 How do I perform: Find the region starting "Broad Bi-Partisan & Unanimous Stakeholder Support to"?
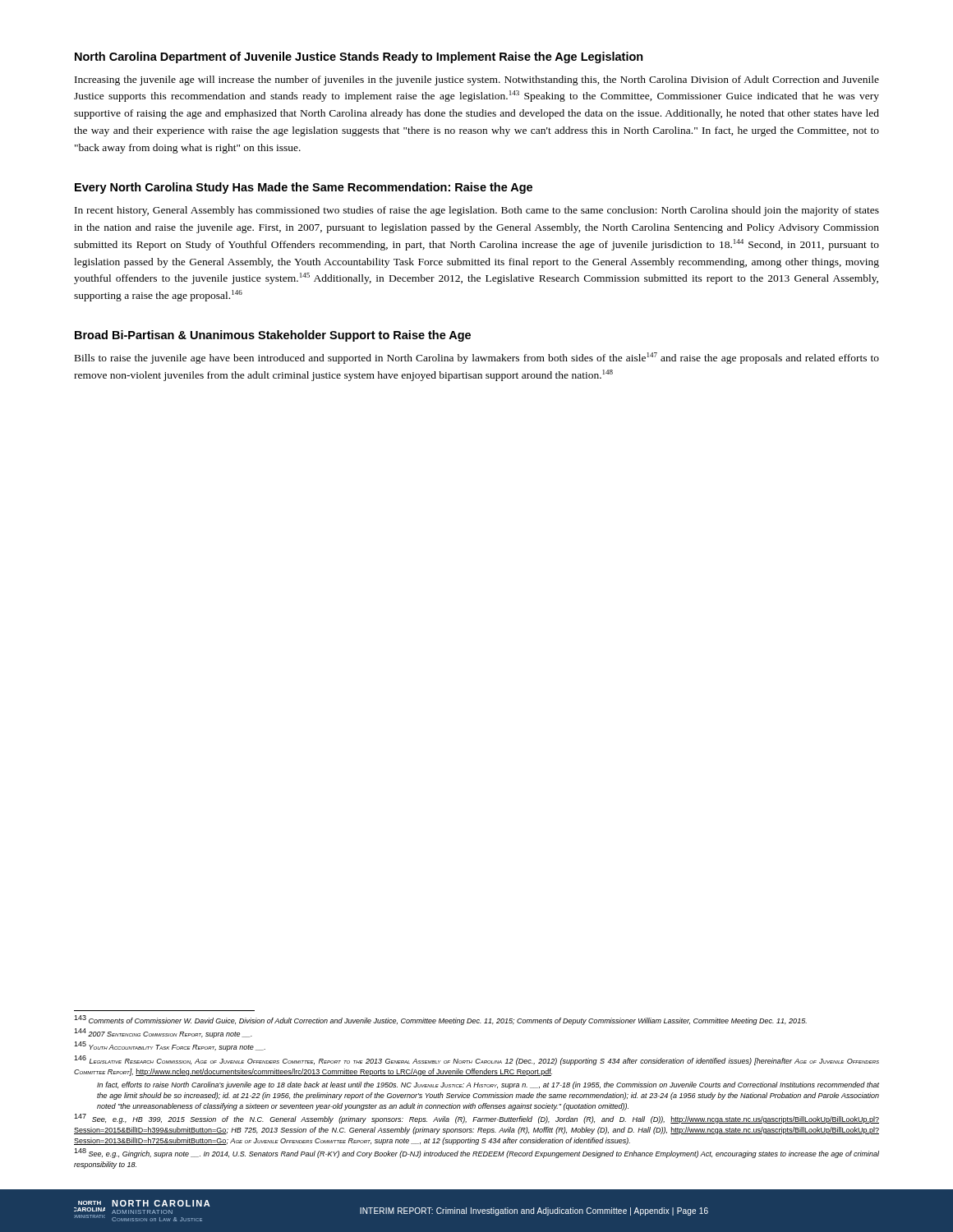[x=273, y=335]
